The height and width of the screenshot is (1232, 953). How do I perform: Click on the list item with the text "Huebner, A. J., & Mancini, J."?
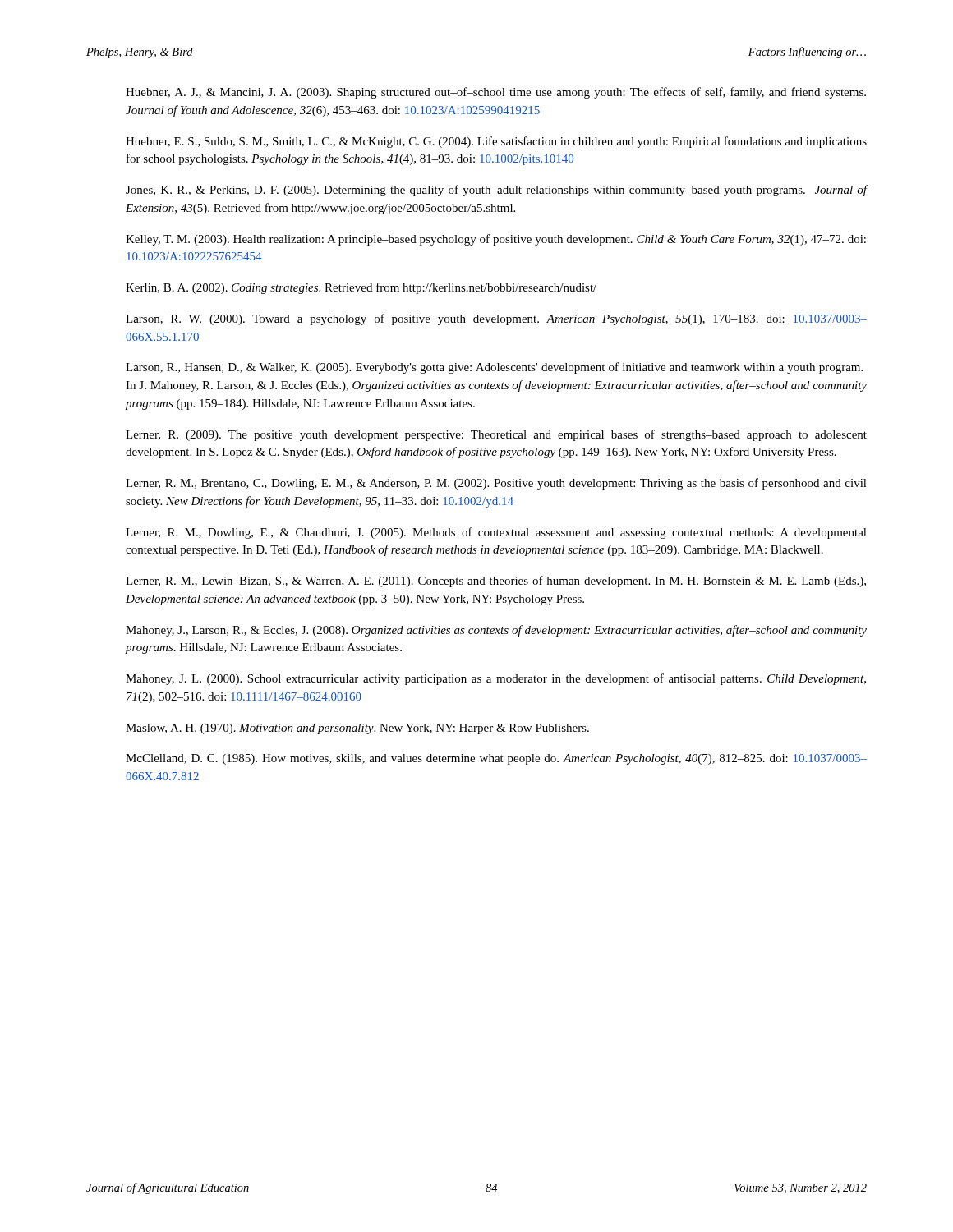[476, 102]
